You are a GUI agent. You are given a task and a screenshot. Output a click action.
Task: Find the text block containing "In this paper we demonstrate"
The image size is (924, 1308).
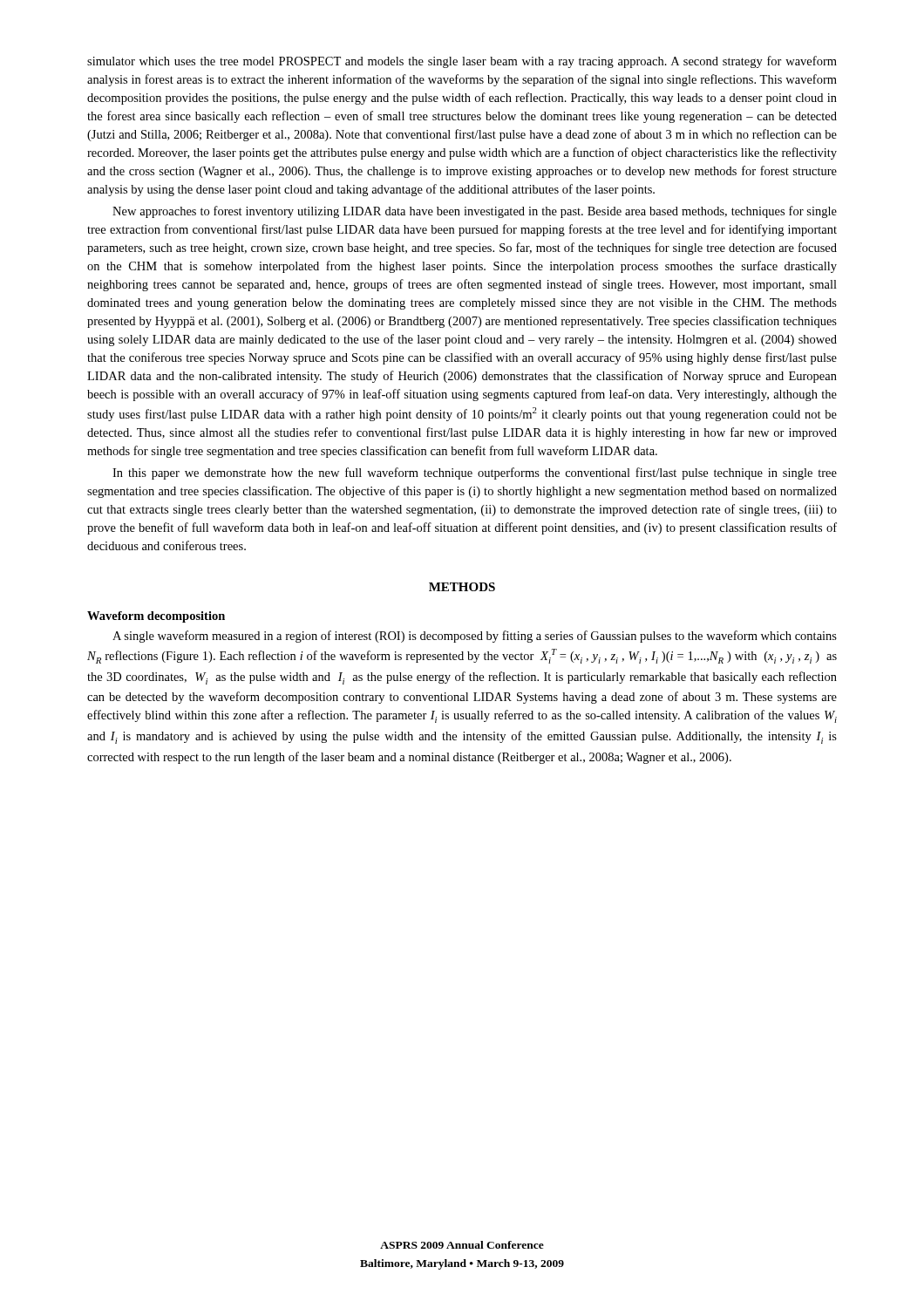(462, 510)
